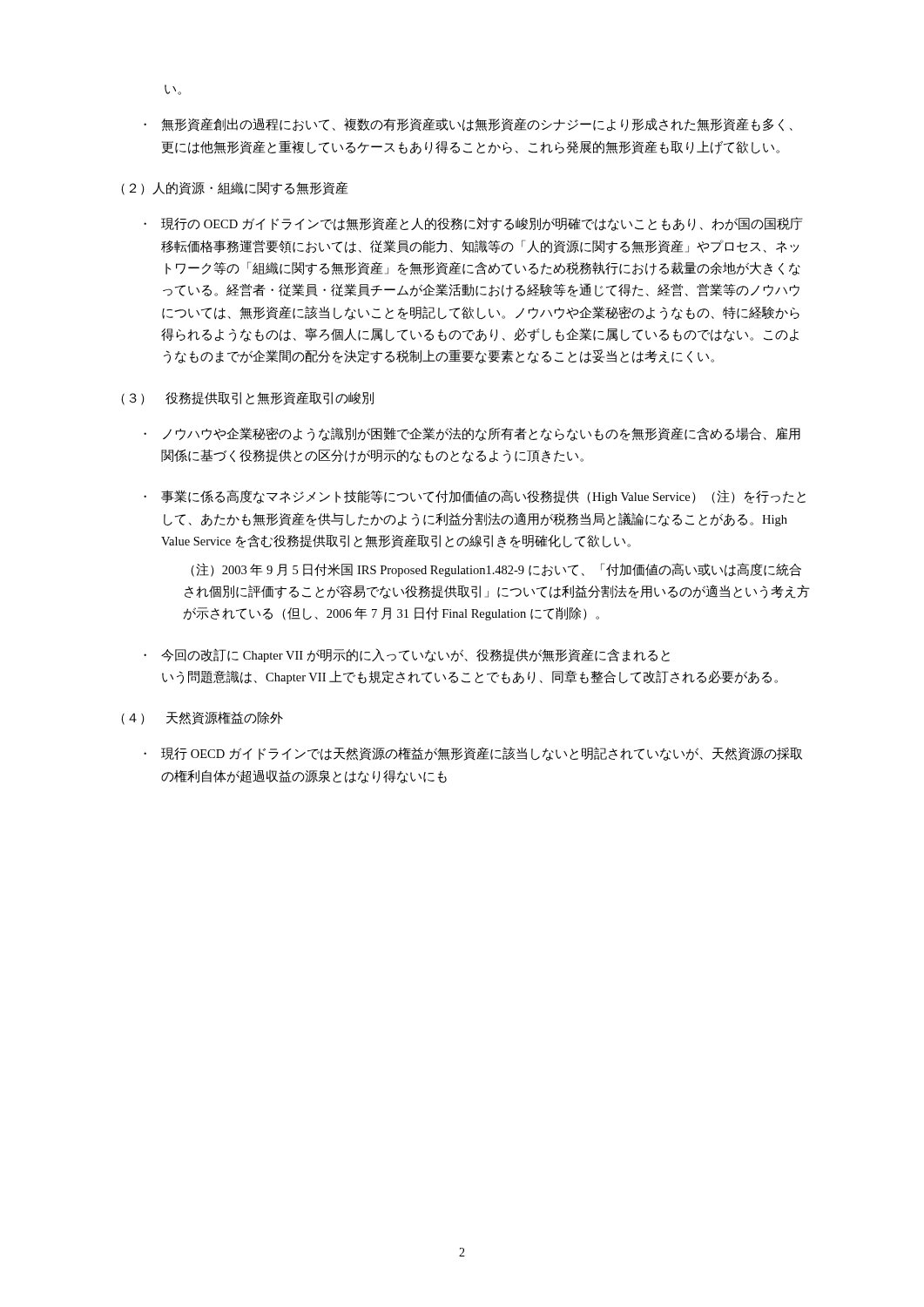This screenshot has height=1307, width=924.
Task: Click on the text starting "・ 現行 OECD ガイドラインでは天然資源の権益が無形資産に該当しないと明記されていないが、天然資源の採取の権利自体が超過収益の源泉とはなり得ないにも"
Action: (x=475, y=766)
